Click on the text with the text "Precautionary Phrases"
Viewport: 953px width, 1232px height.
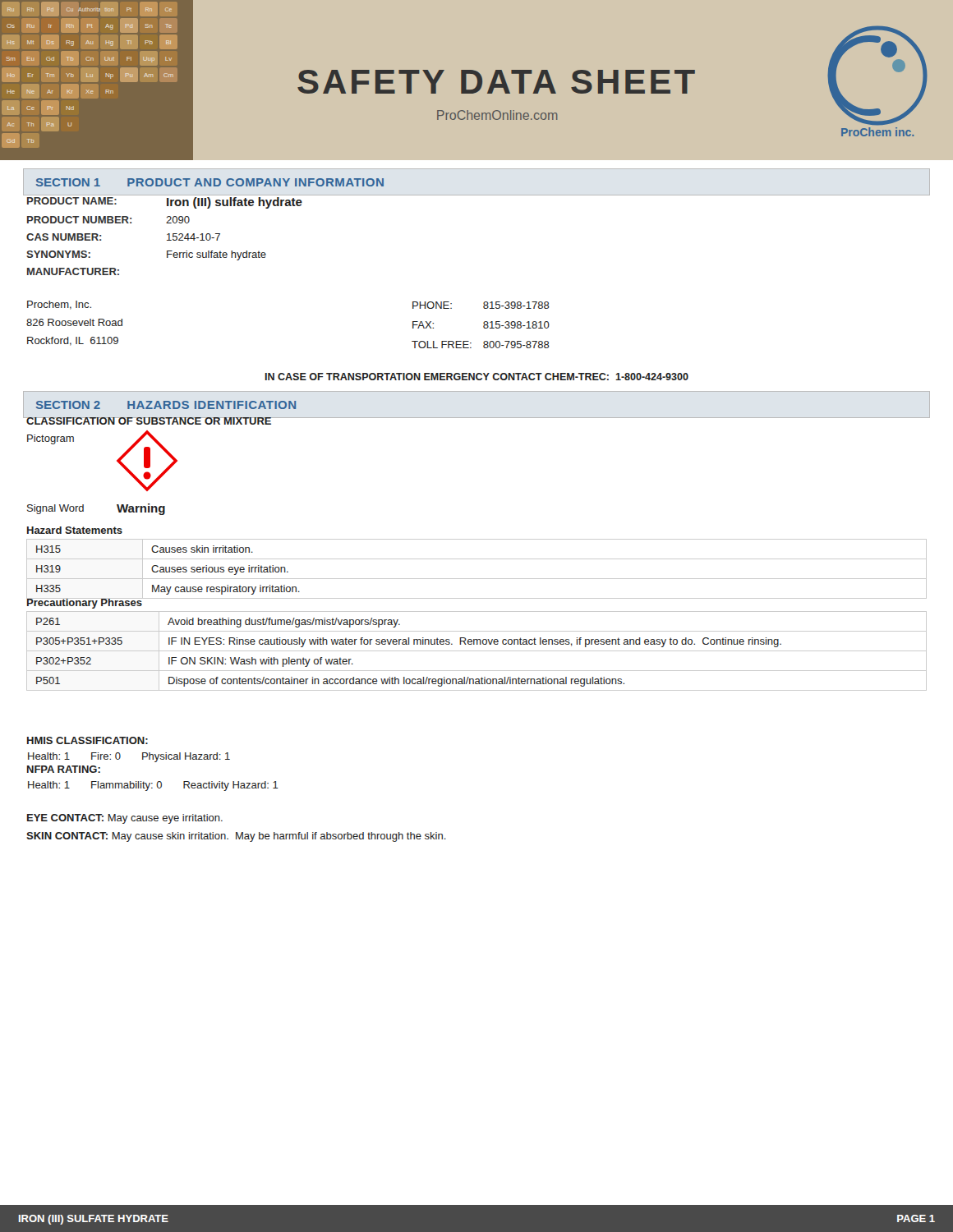pos(84,602)
